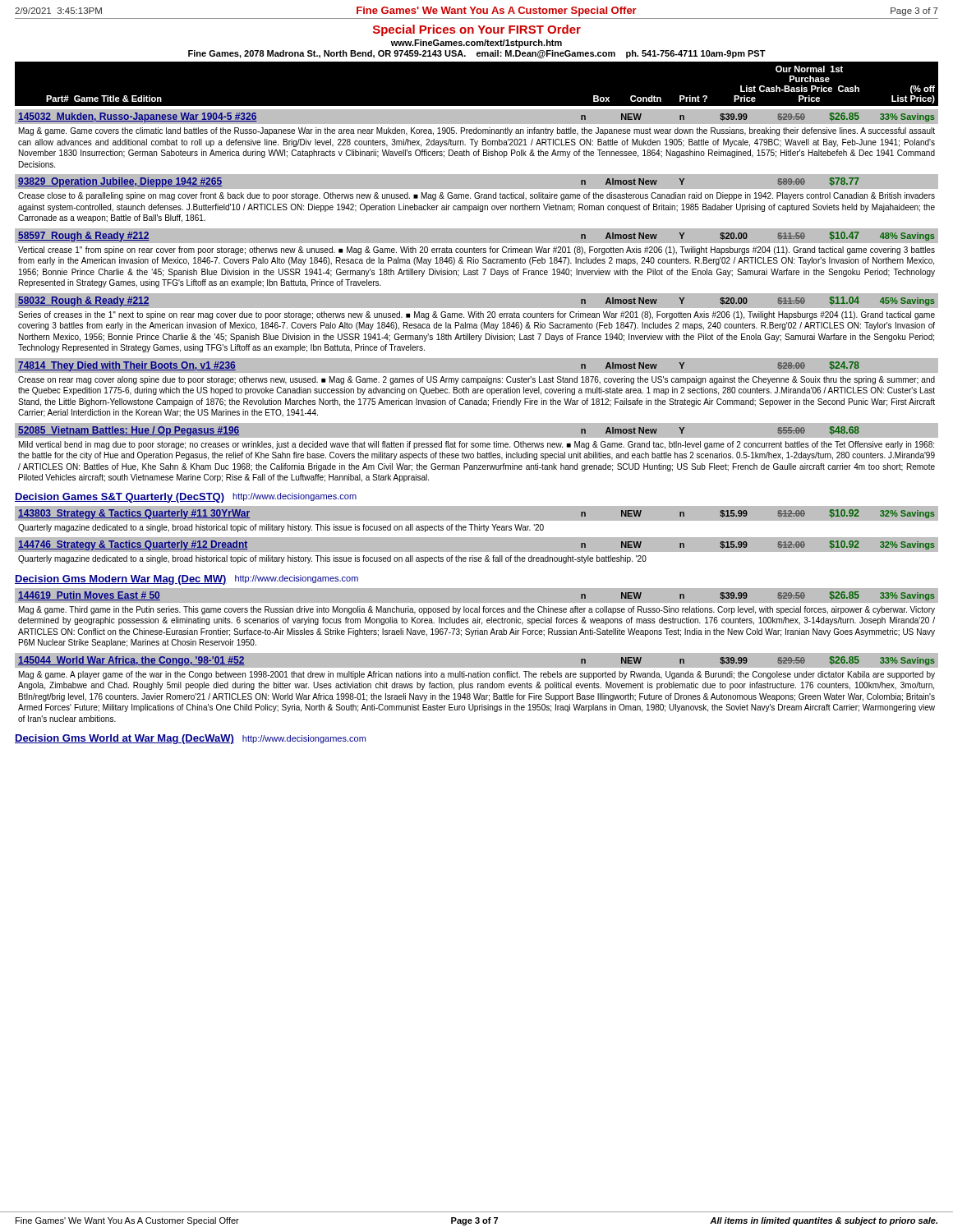Image resolution: width=953 pixels, height=1232 pixels.
Task: Navigate to the text starting "Decision Gms World at War Mag (DecWaW) http://www.decisiongames.com"
Action: pos(191,738)
